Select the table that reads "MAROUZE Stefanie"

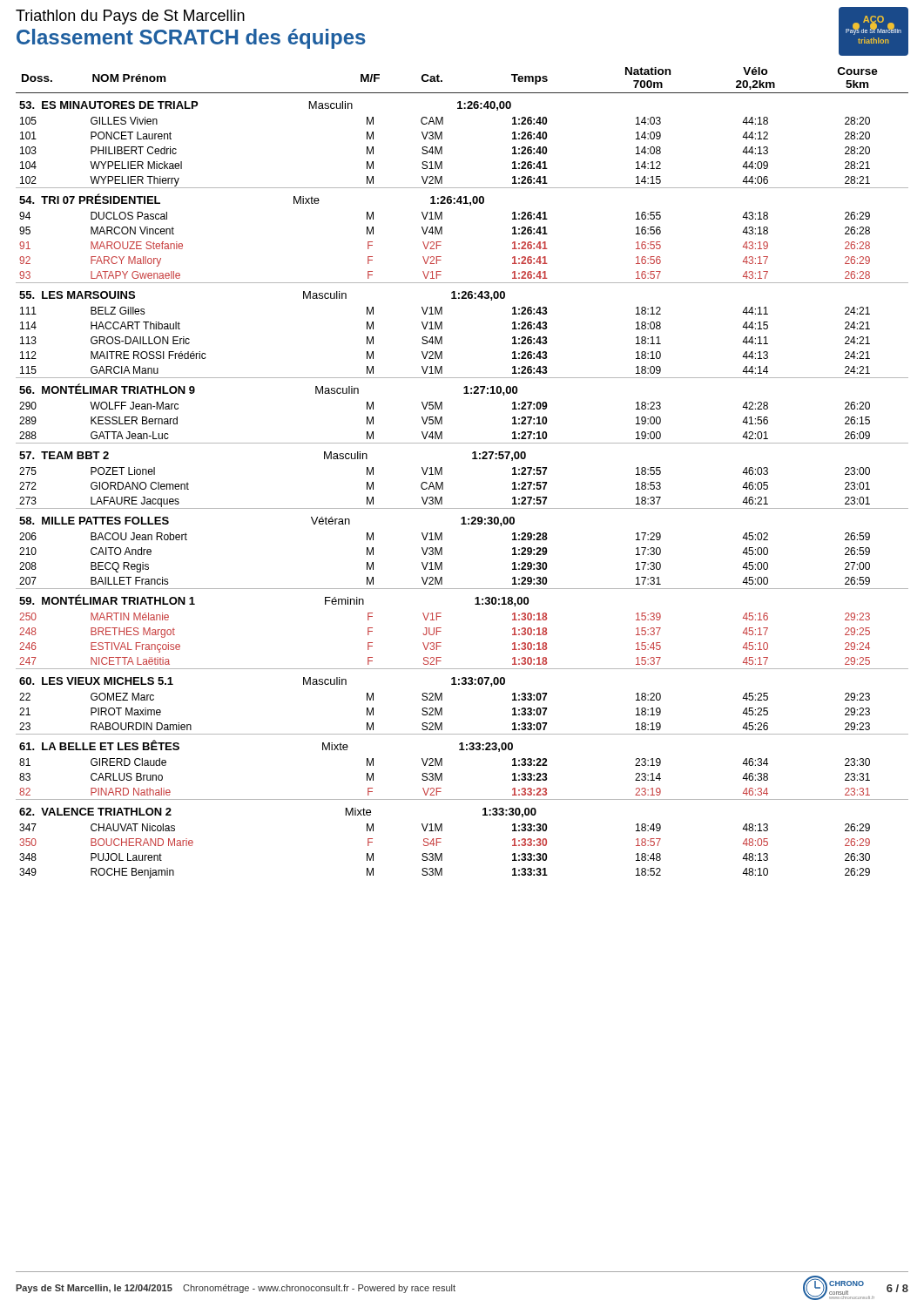click(462, 659)
